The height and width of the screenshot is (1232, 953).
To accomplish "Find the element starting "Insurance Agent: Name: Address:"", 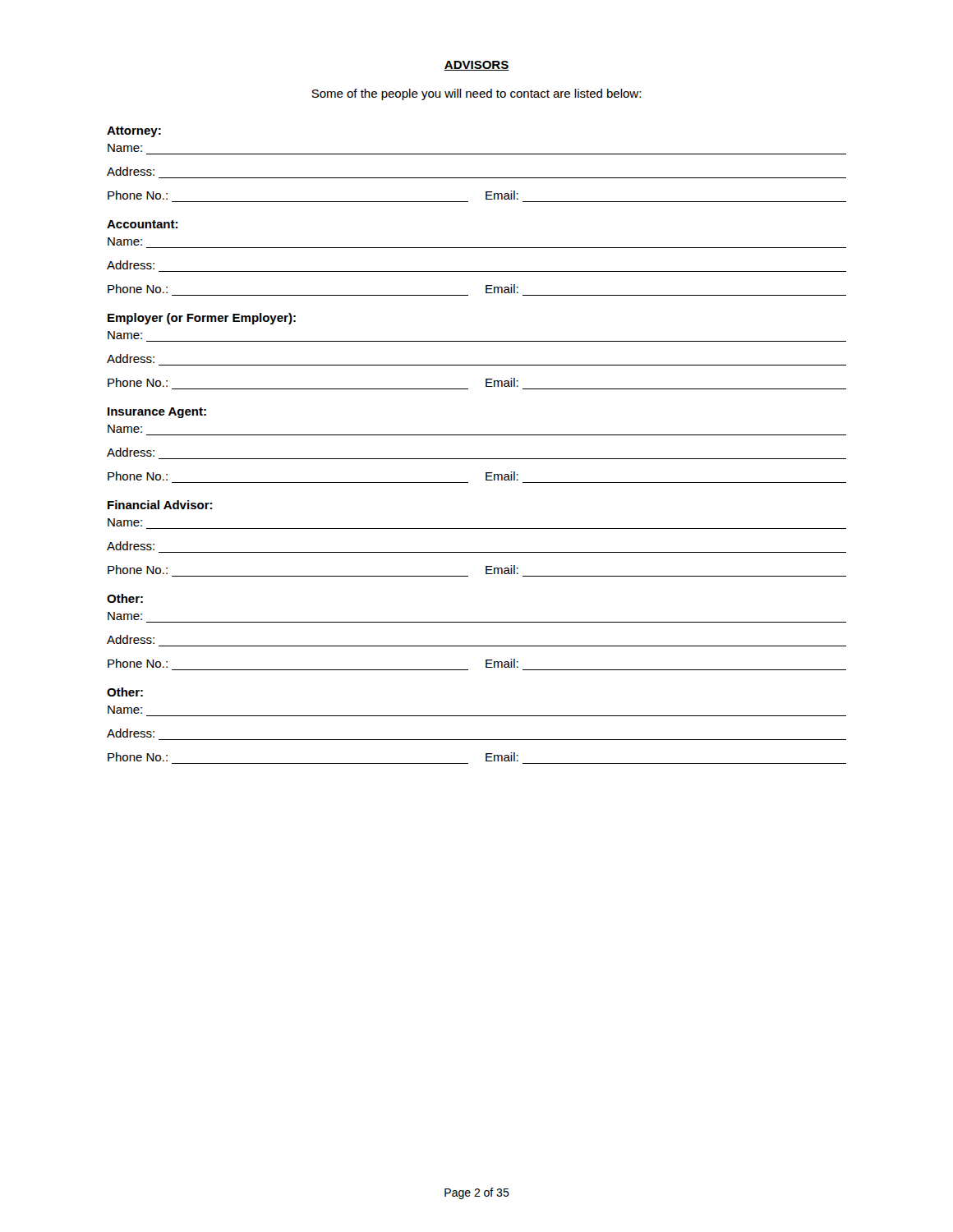I will click(x=476, y=444).
